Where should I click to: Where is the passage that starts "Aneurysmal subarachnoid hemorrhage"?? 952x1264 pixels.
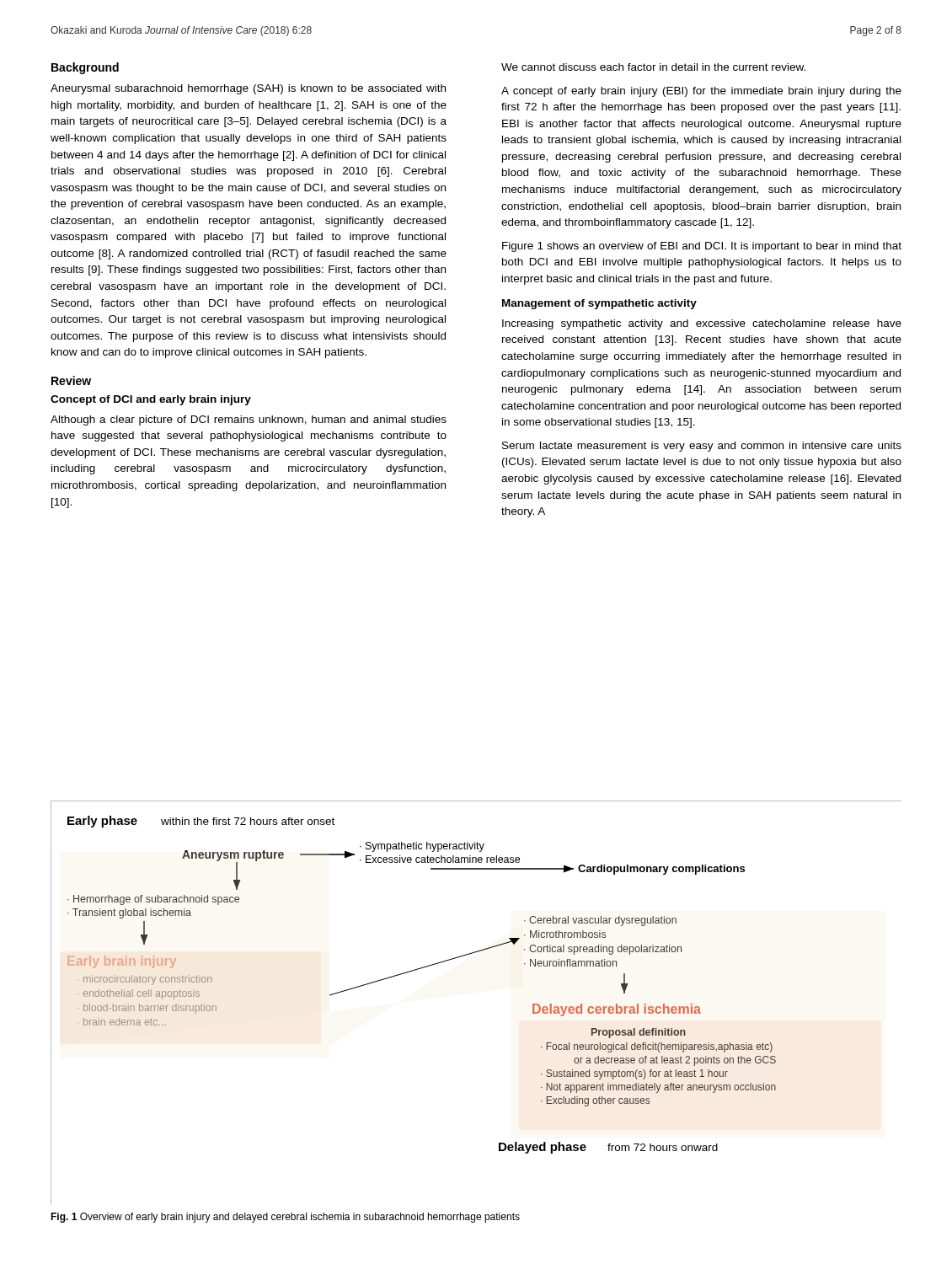(249, 220)
